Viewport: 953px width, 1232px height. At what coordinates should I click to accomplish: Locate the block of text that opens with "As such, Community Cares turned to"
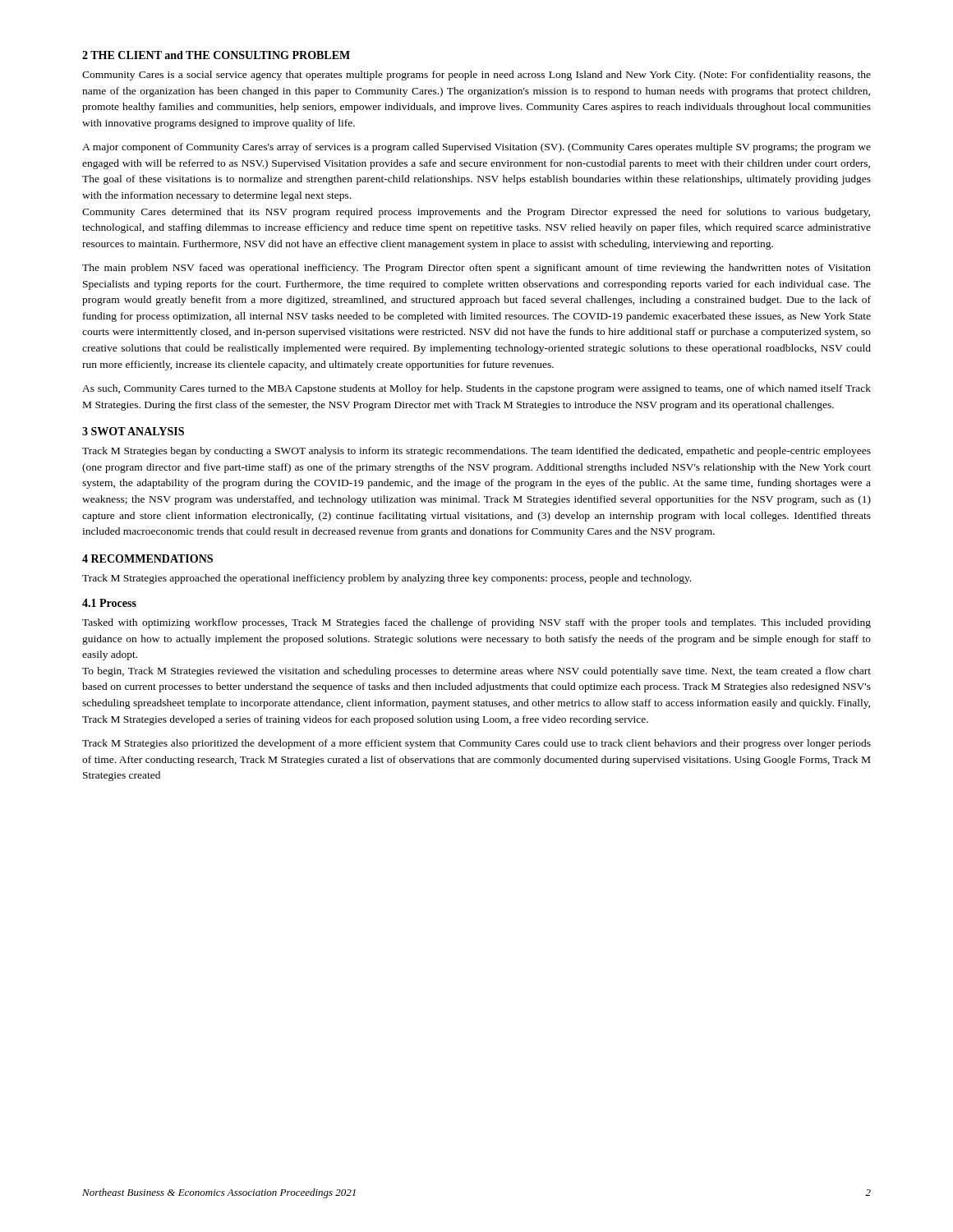(x=476, y=396)
